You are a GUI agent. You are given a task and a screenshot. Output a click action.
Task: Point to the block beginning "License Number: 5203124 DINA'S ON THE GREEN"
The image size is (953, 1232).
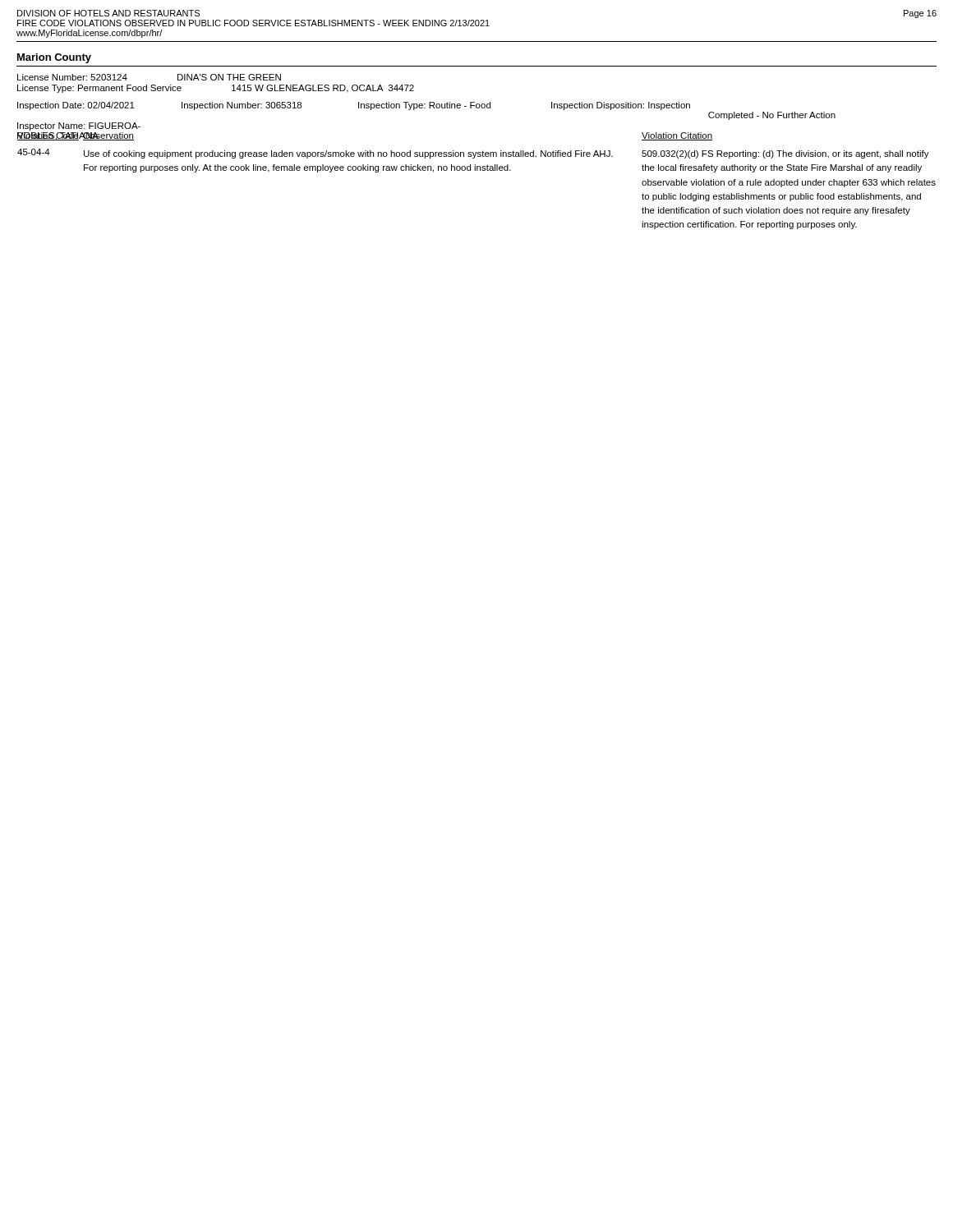click(216, 83)
